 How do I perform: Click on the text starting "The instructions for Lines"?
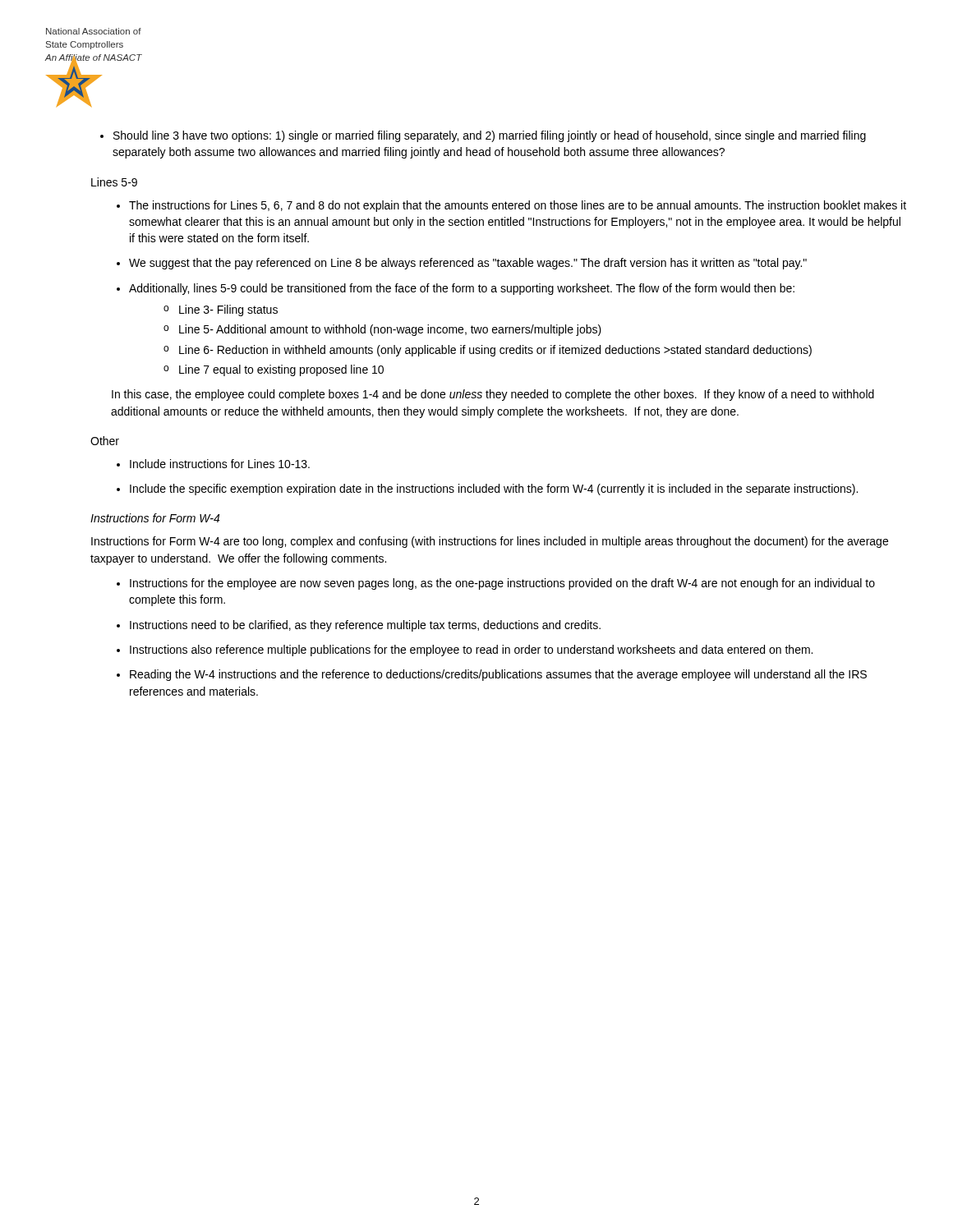[518, 222]
